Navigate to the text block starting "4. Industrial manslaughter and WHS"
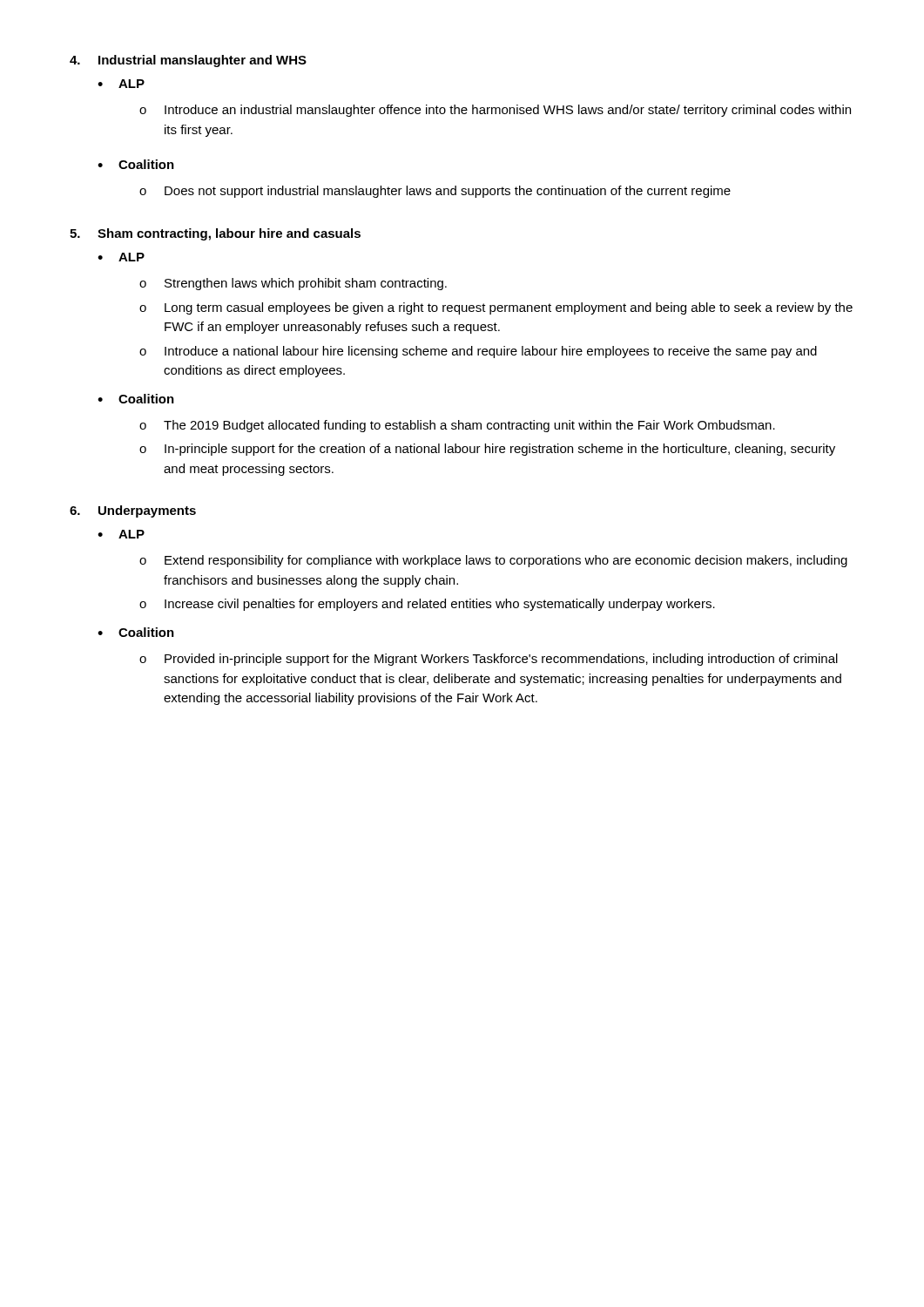Screen dimensions: 1307x924 coord(188,60)
